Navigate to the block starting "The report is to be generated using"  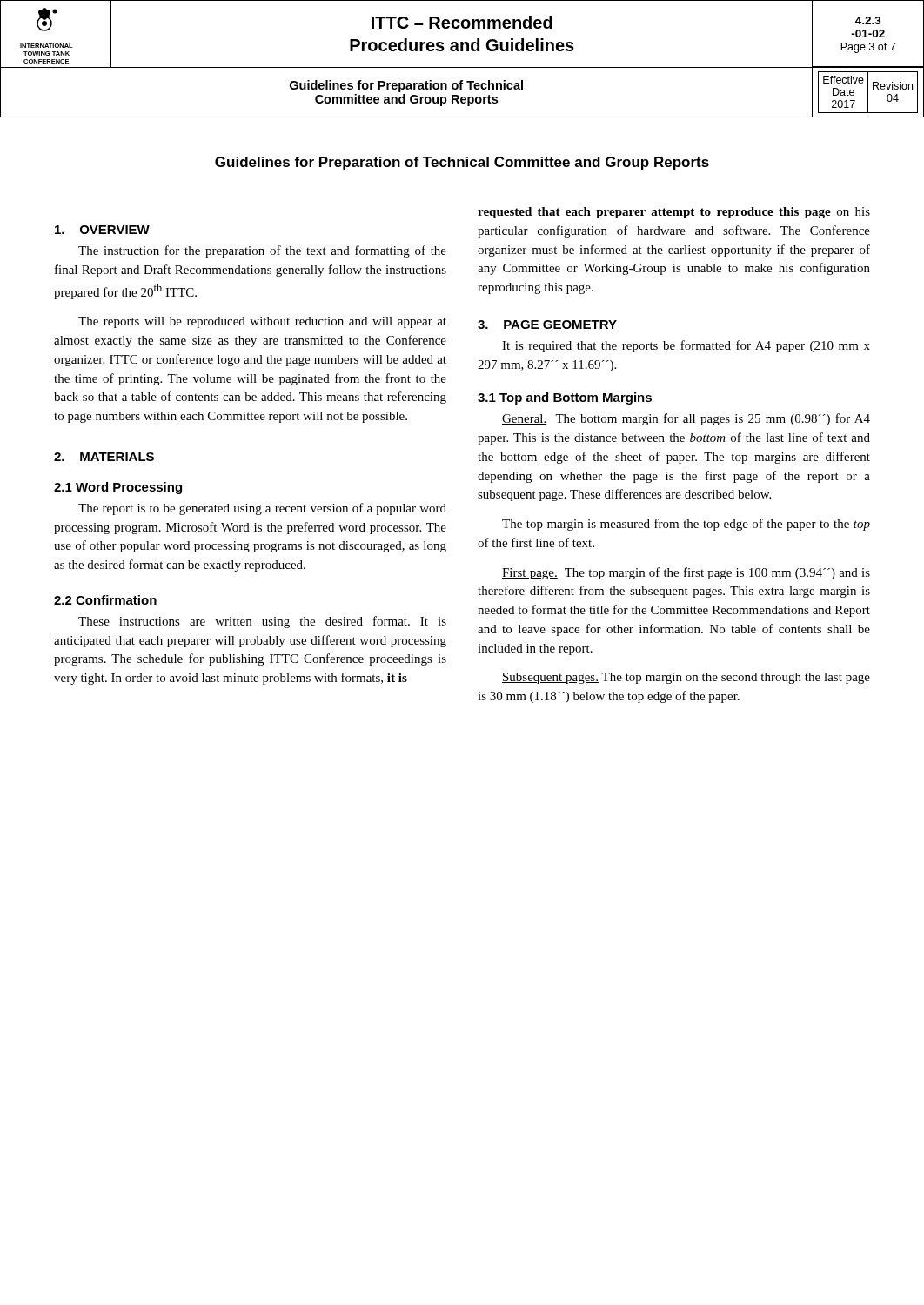click(250, 536)
